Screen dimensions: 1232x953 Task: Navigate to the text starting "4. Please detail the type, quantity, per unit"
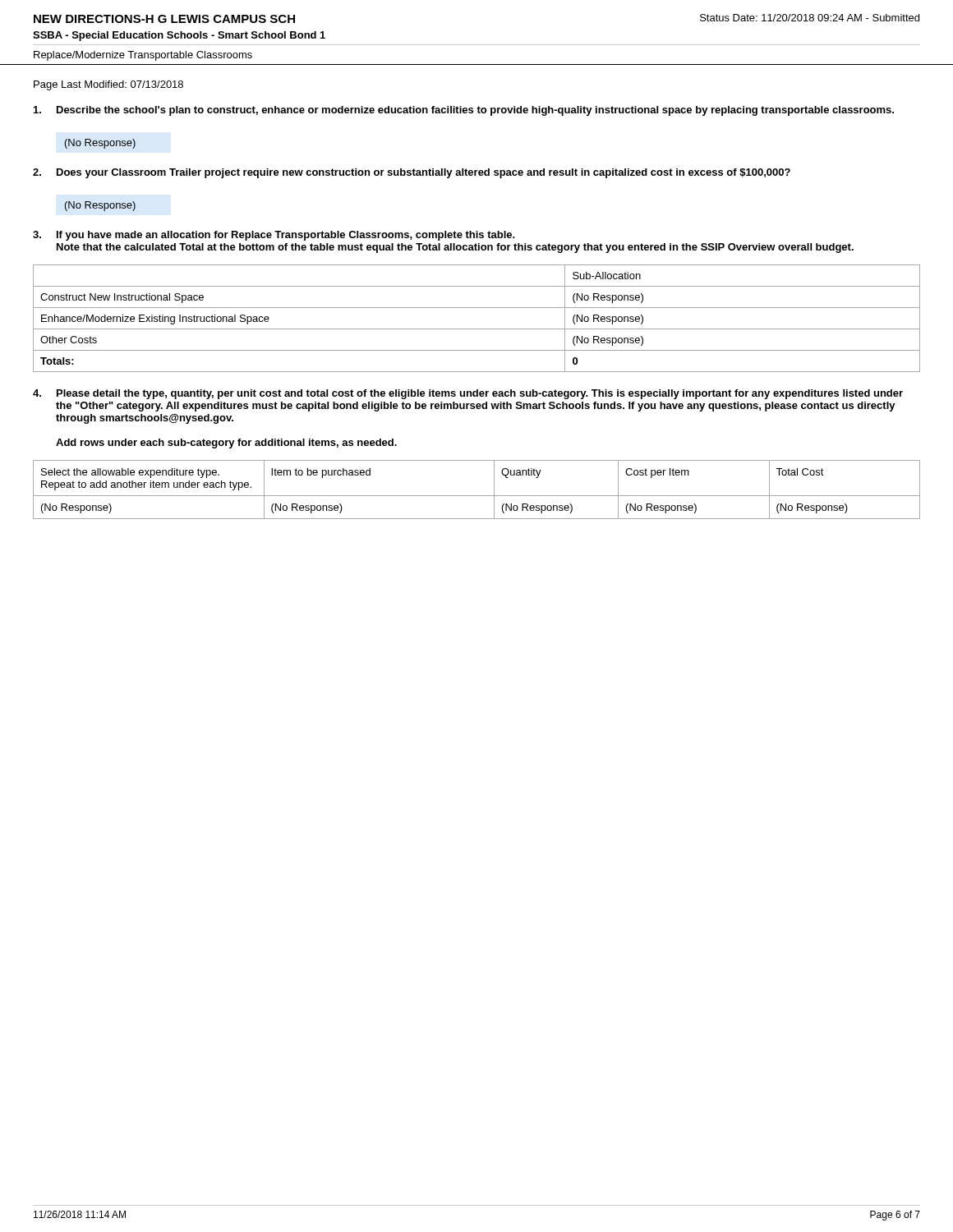pyautogui.click(x=476, y=418)
